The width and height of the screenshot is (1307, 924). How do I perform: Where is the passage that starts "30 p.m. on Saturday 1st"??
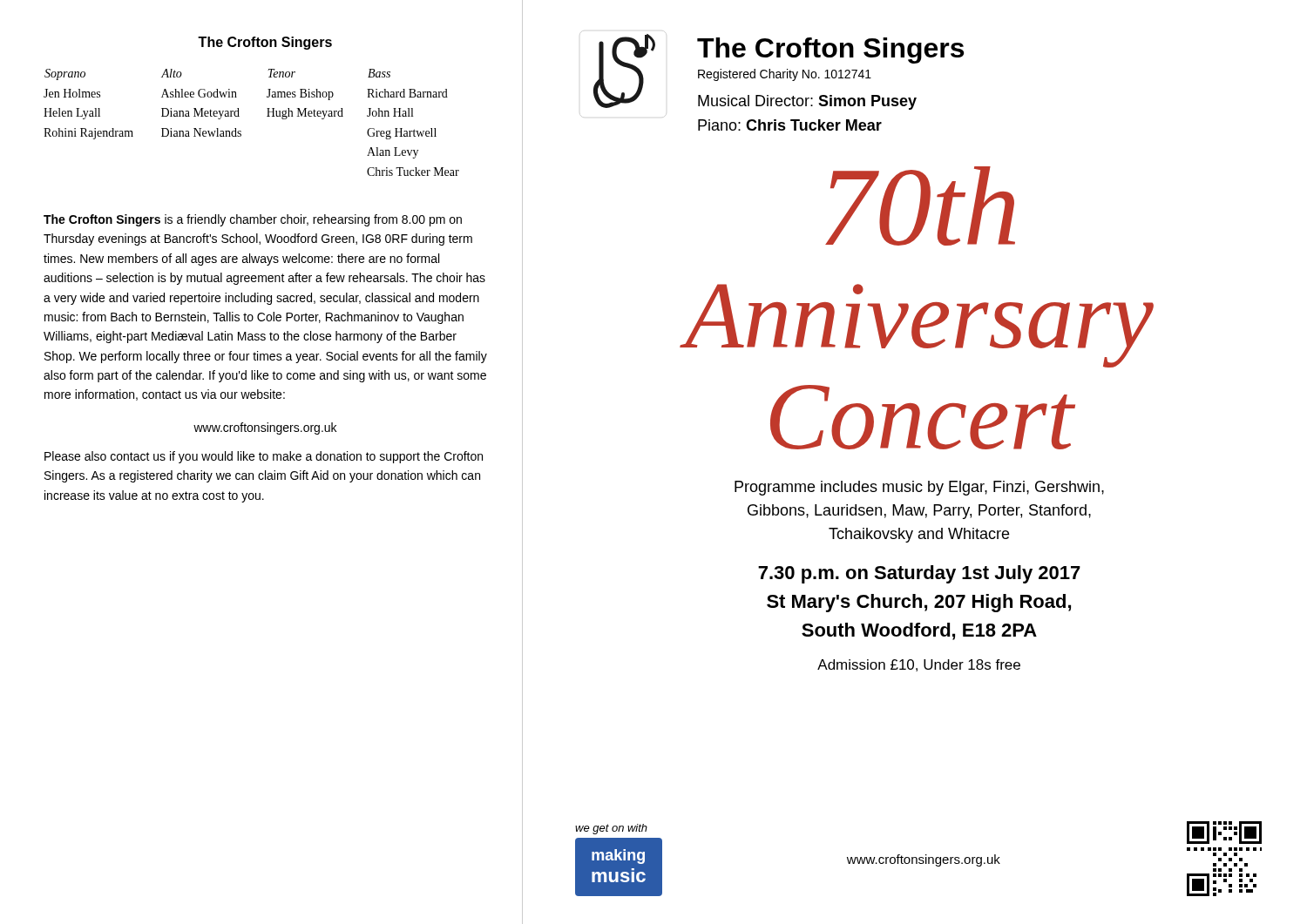tap(919, 602)
